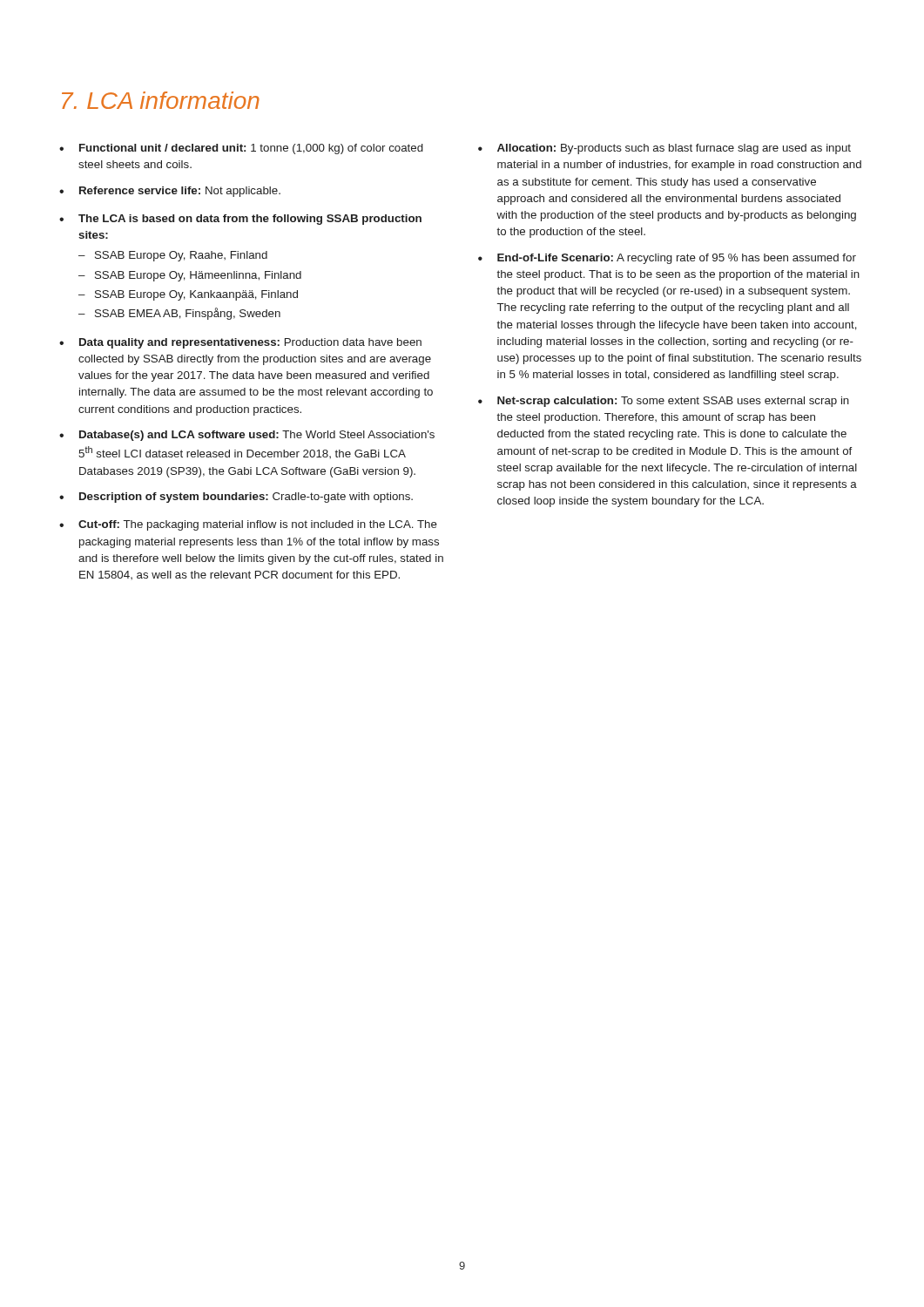Screen dimensions: 1307x924
Task: Select the list item containing "• Net-scrap calculation: To"
Action: click(671, 451)
